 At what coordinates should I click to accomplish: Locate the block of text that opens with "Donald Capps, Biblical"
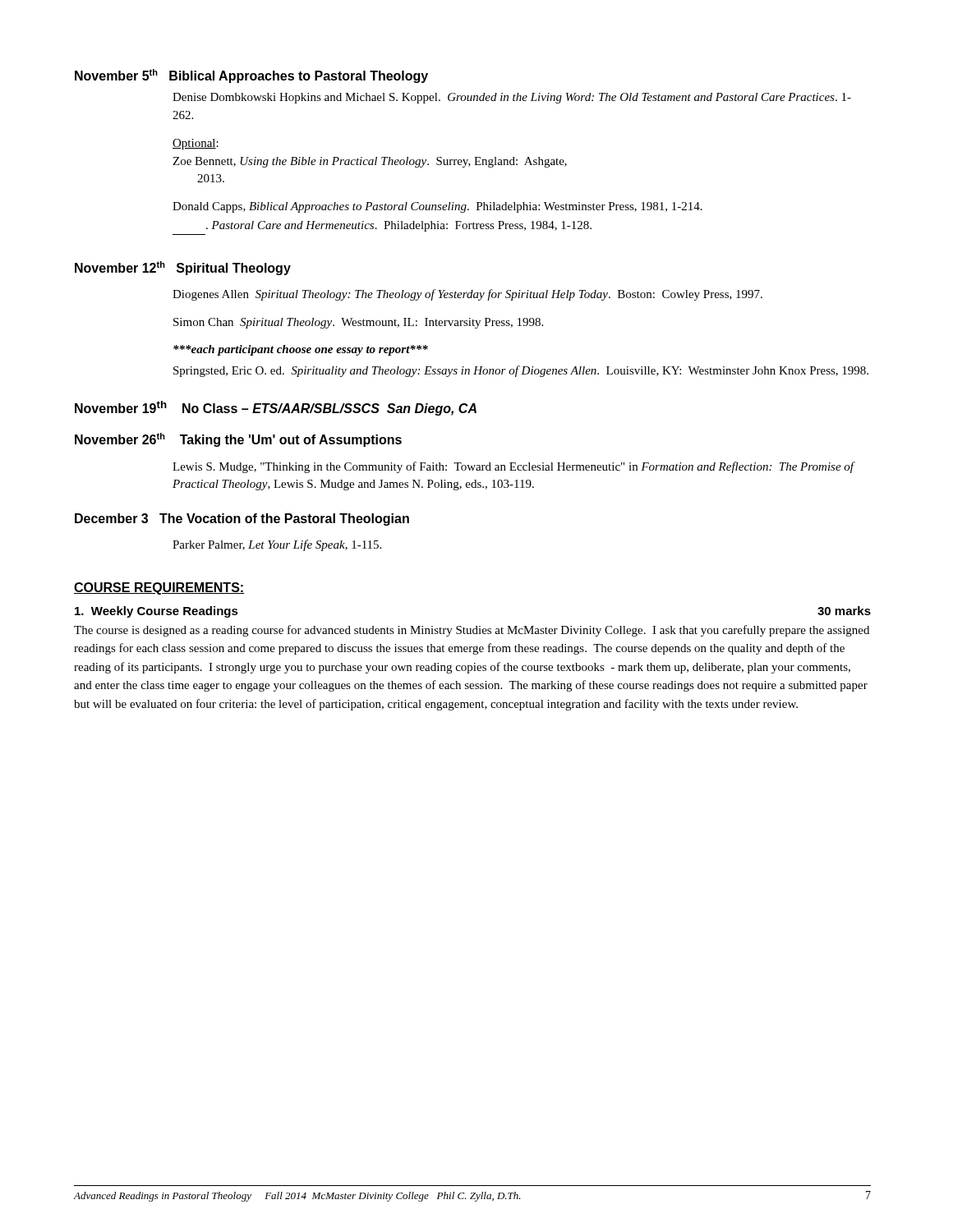tap(522, 217)
